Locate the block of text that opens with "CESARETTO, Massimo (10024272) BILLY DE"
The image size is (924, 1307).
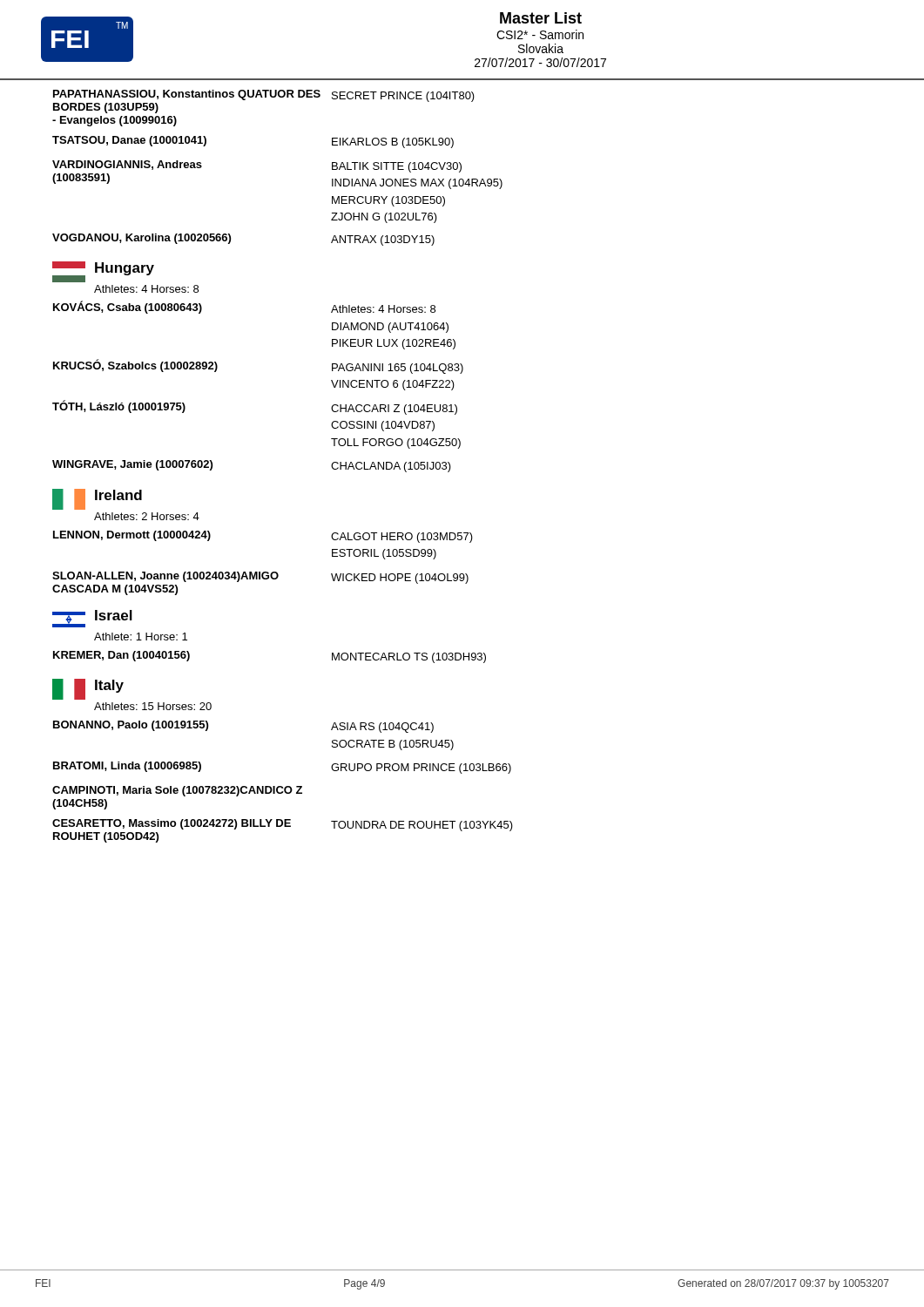pos(471,829)
